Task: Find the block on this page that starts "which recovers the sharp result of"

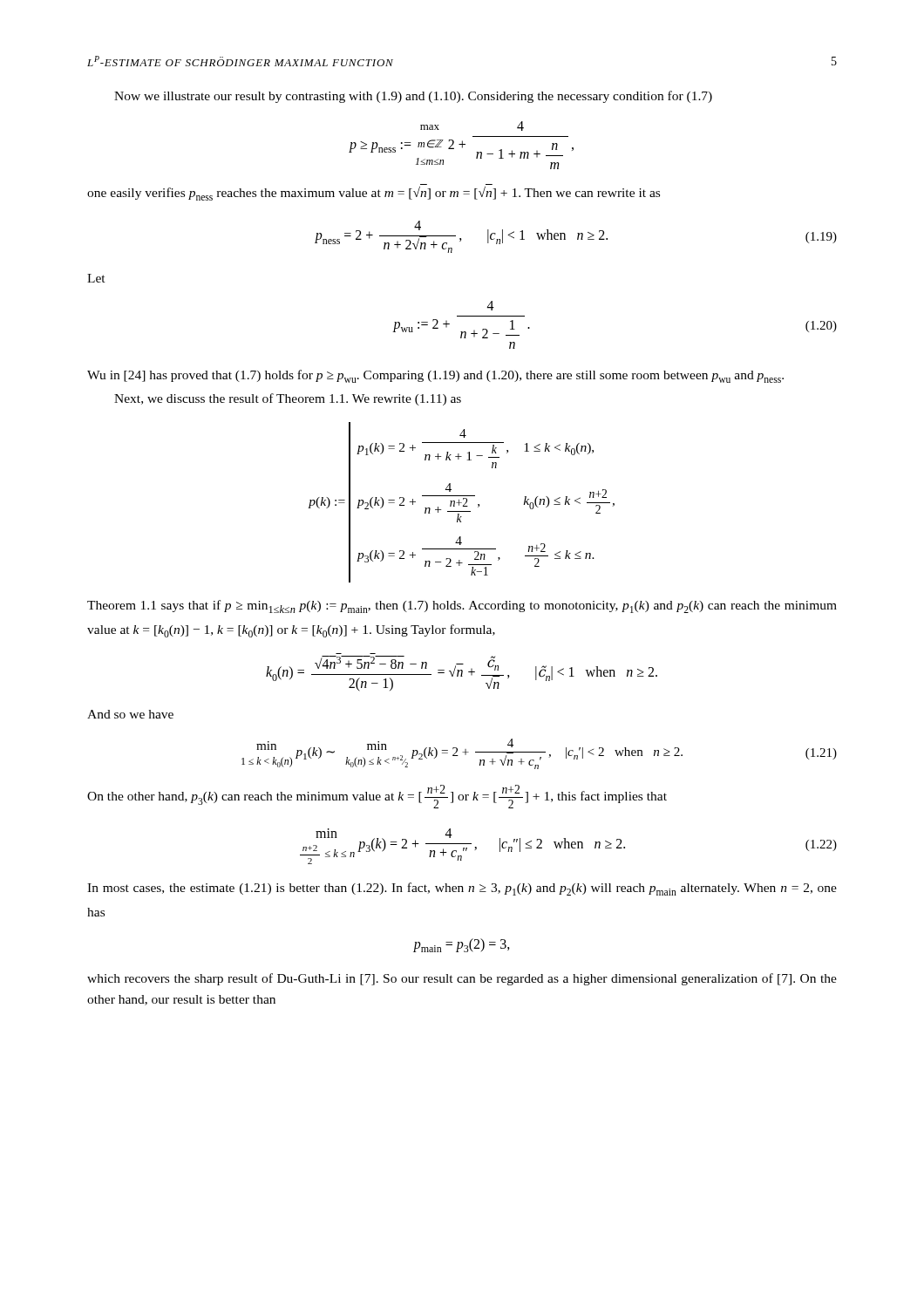Action: (462, 988)
